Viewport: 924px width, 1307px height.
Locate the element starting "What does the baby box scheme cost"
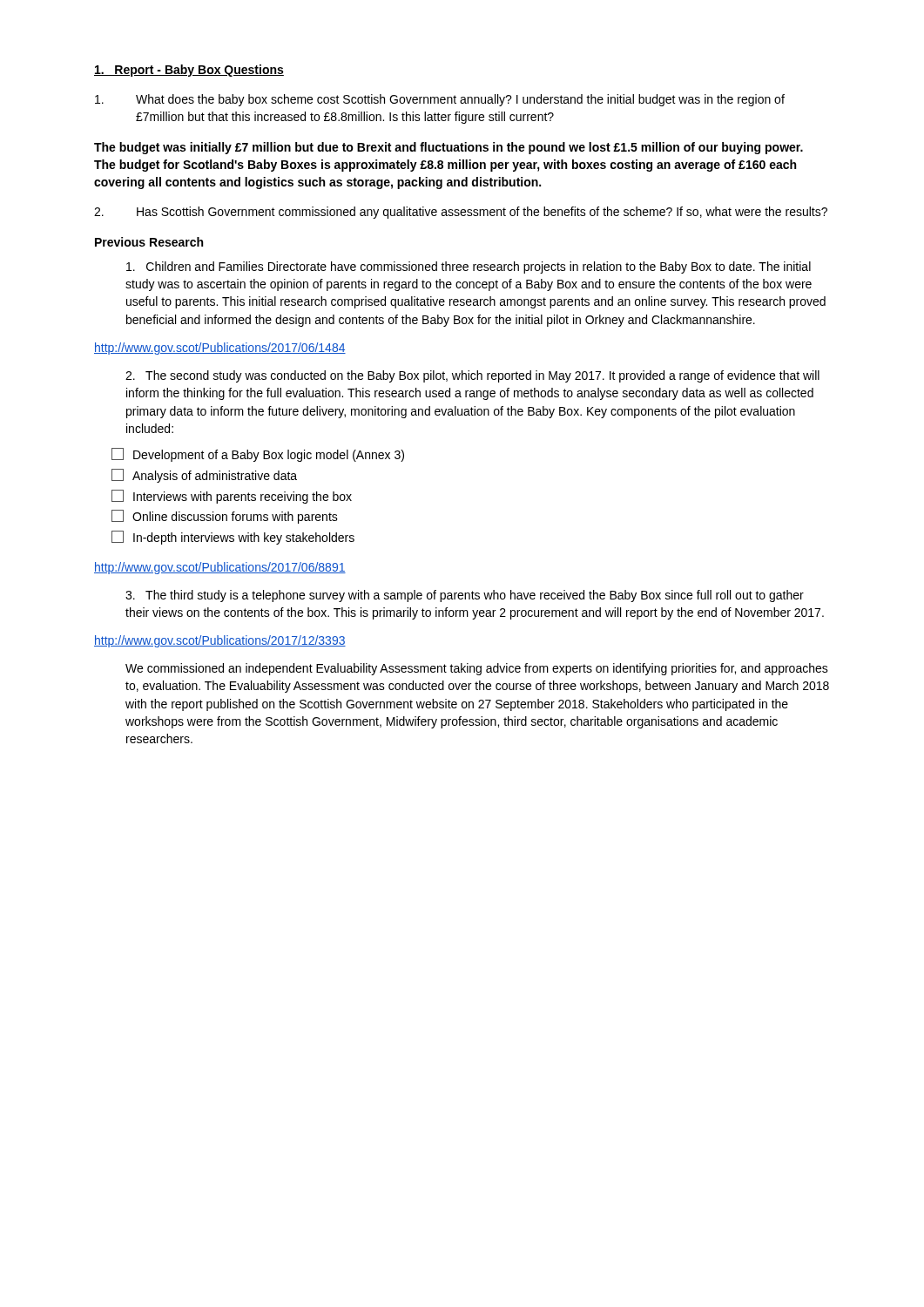tap(462, 108)
